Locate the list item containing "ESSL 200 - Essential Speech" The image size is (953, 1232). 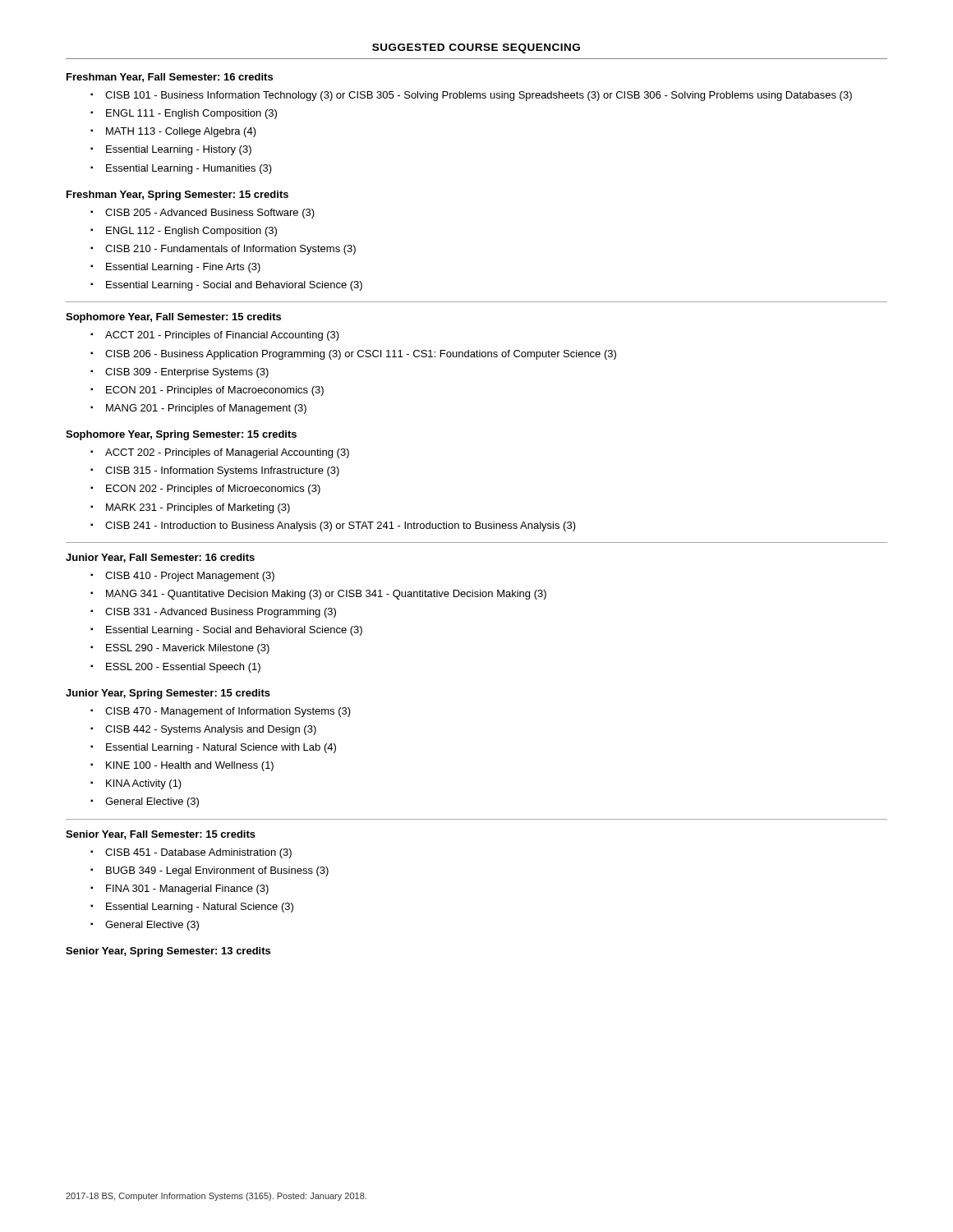[183, 666]
